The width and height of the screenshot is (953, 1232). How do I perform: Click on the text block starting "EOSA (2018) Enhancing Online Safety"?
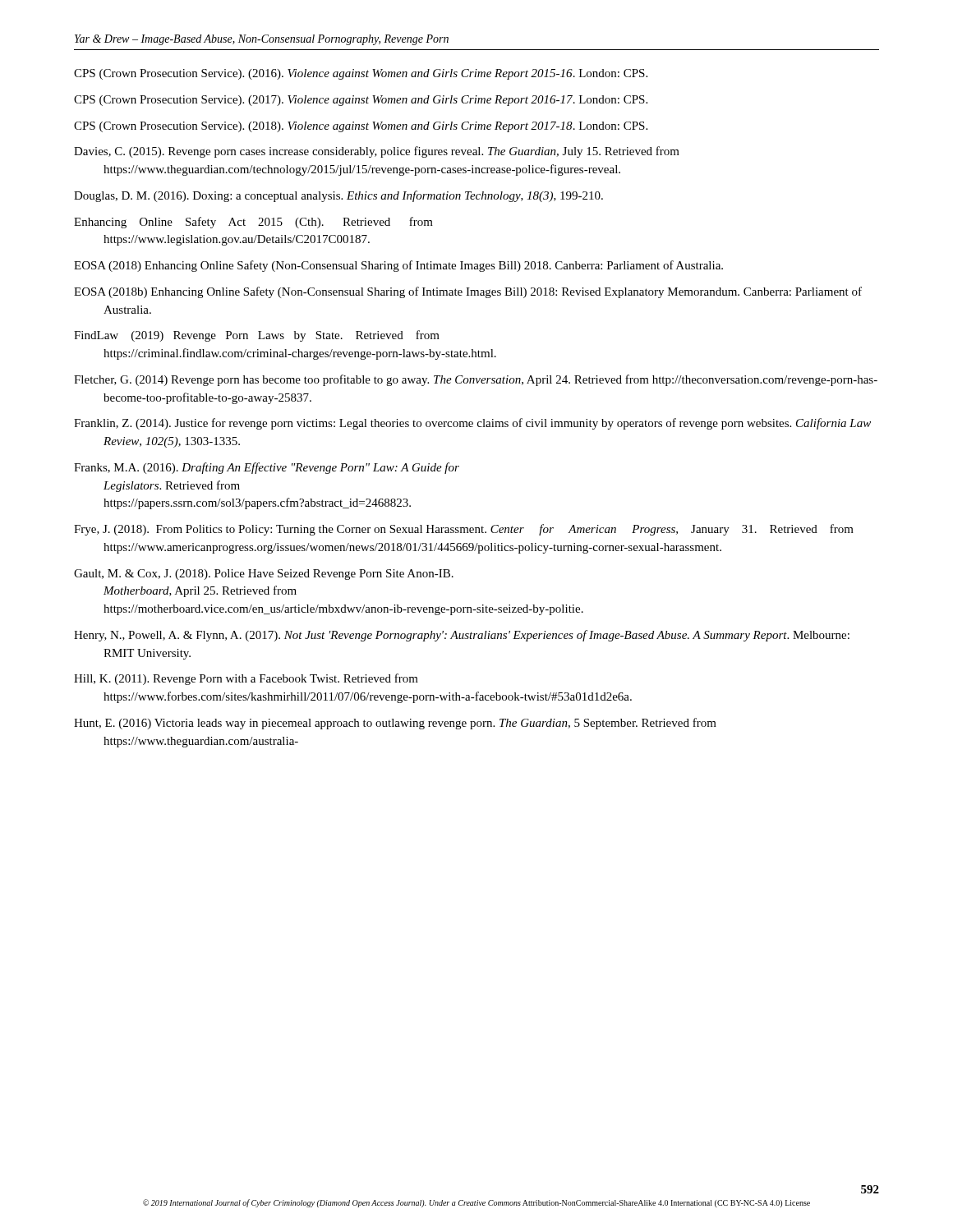[399, 265]
